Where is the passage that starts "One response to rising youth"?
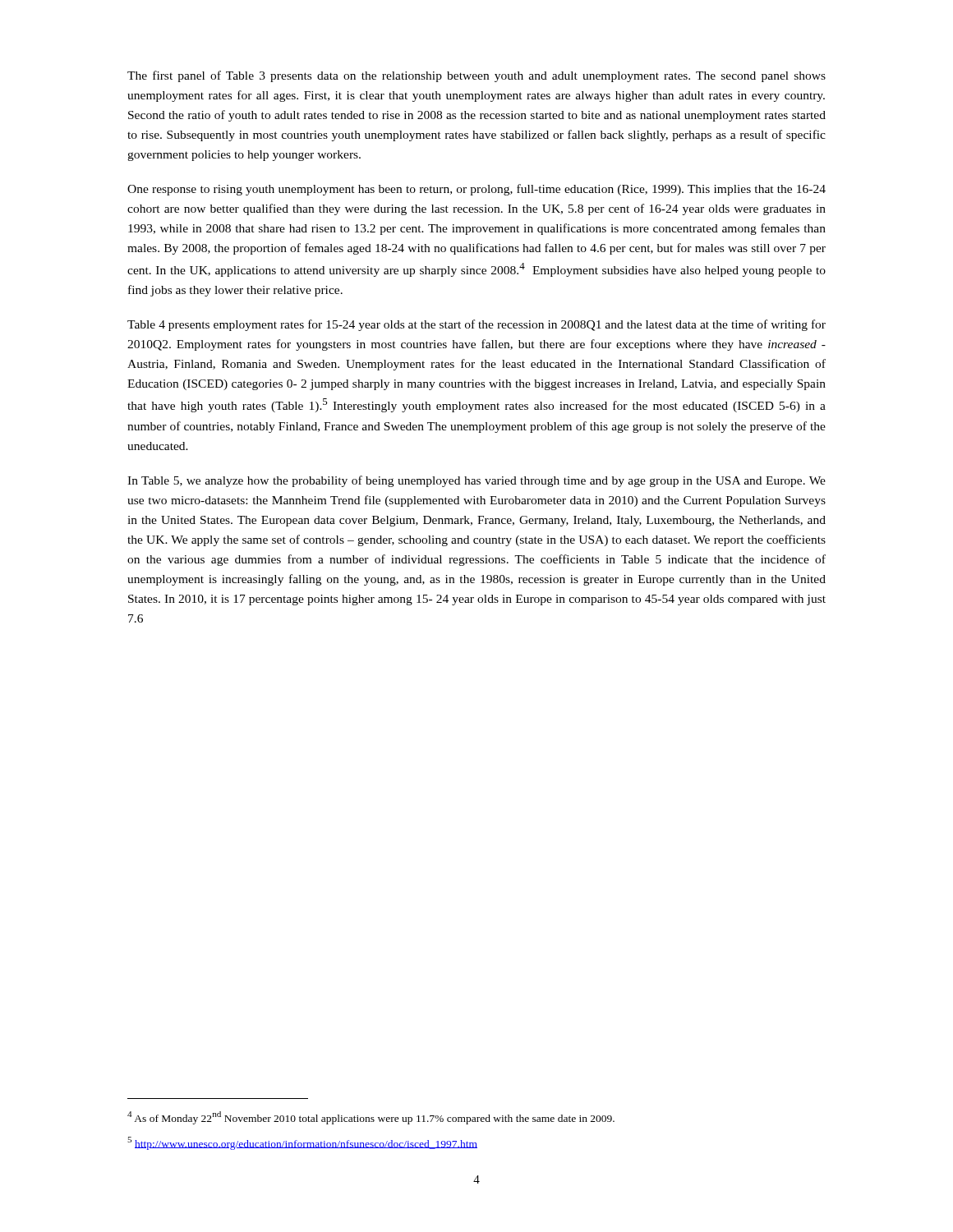This screenshot has width=953, height=1232. (x=476, y=239)
